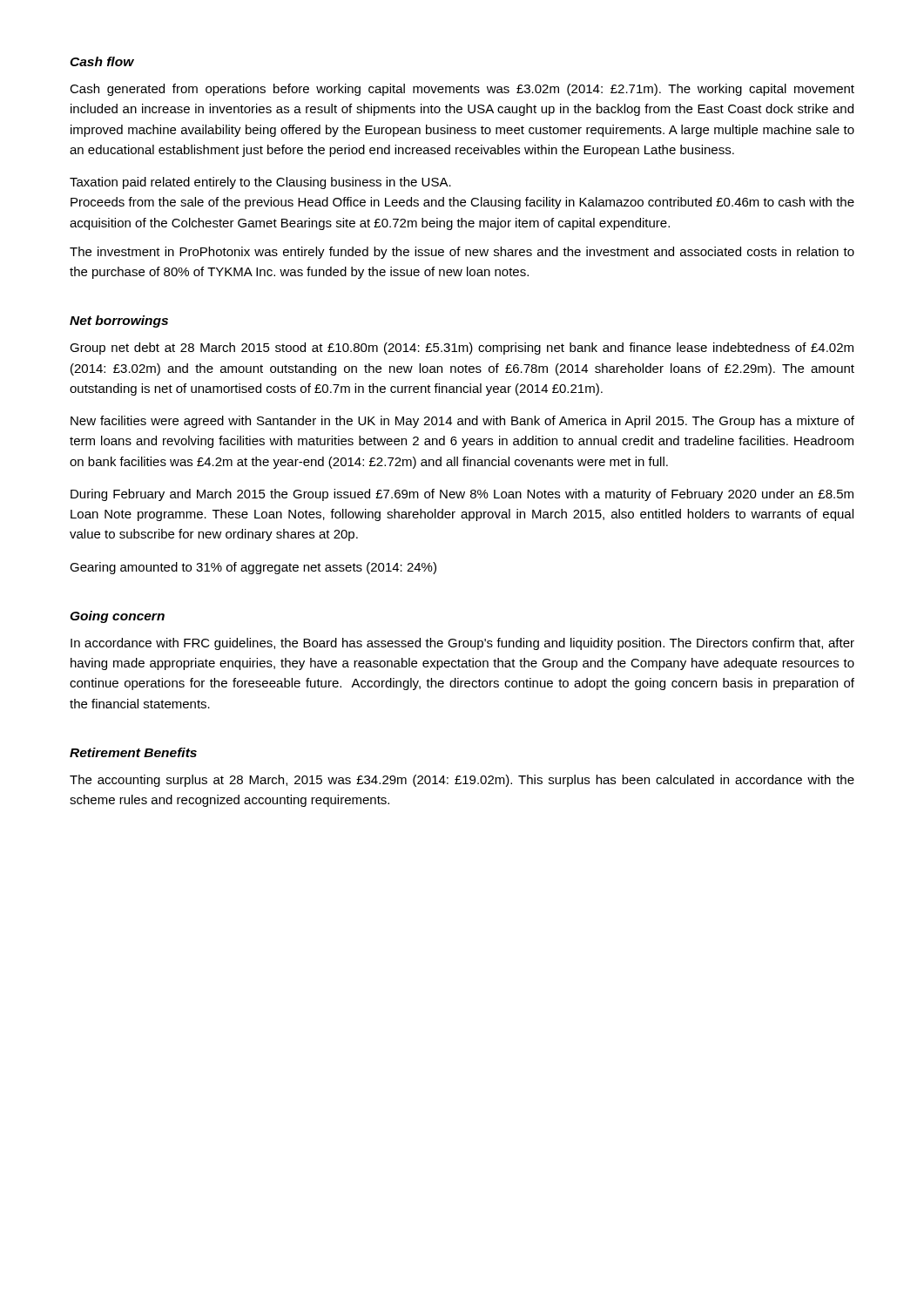Navigate to the element starting "The investment in ProPhotonix was entirely funded by"
Image resolution: width=924 pixels, height=1307 pixels.
tap(462, 261)
